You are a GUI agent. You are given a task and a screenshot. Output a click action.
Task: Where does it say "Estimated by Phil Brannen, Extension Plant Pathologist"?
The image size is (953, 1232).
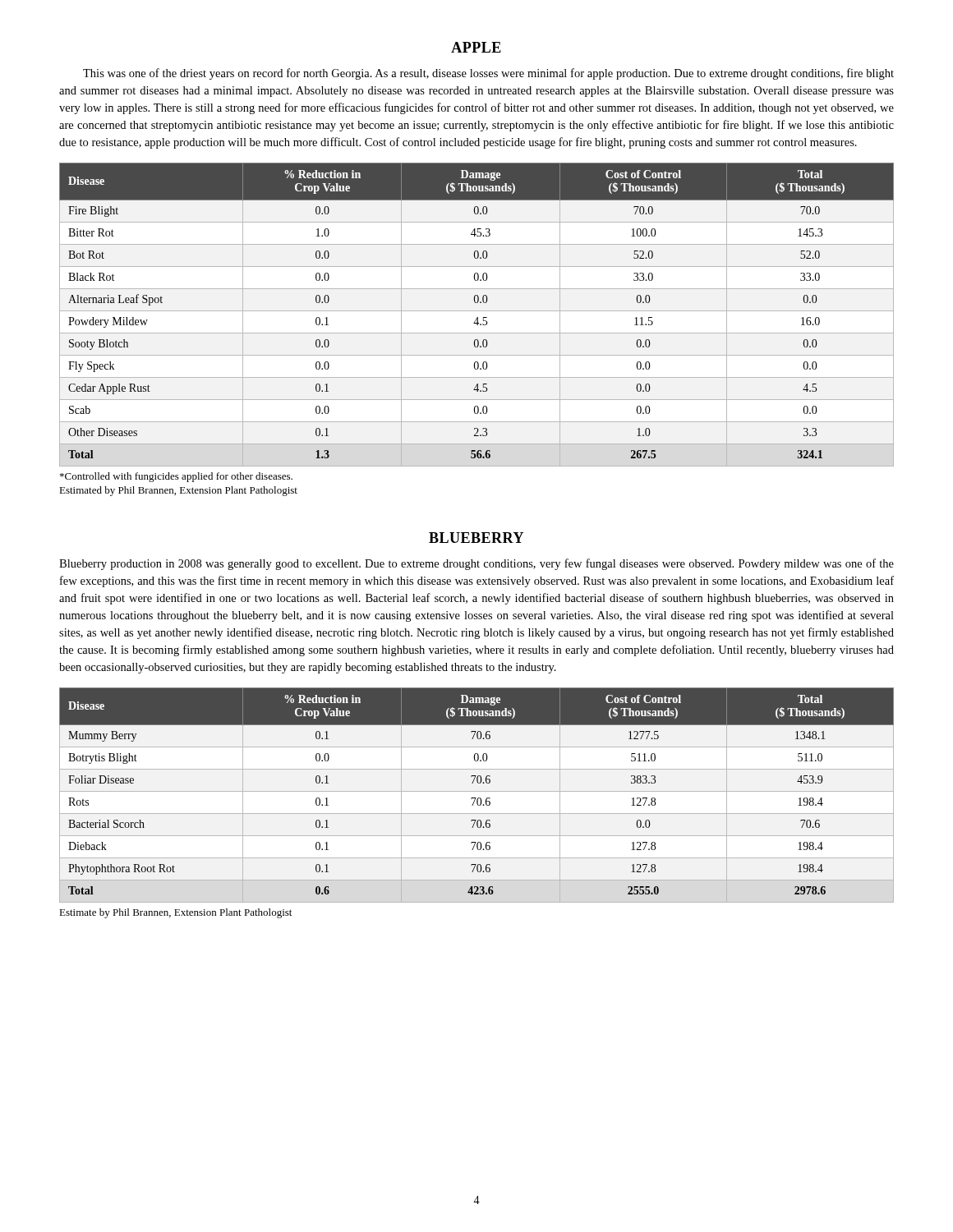click(x=178, y=490)
